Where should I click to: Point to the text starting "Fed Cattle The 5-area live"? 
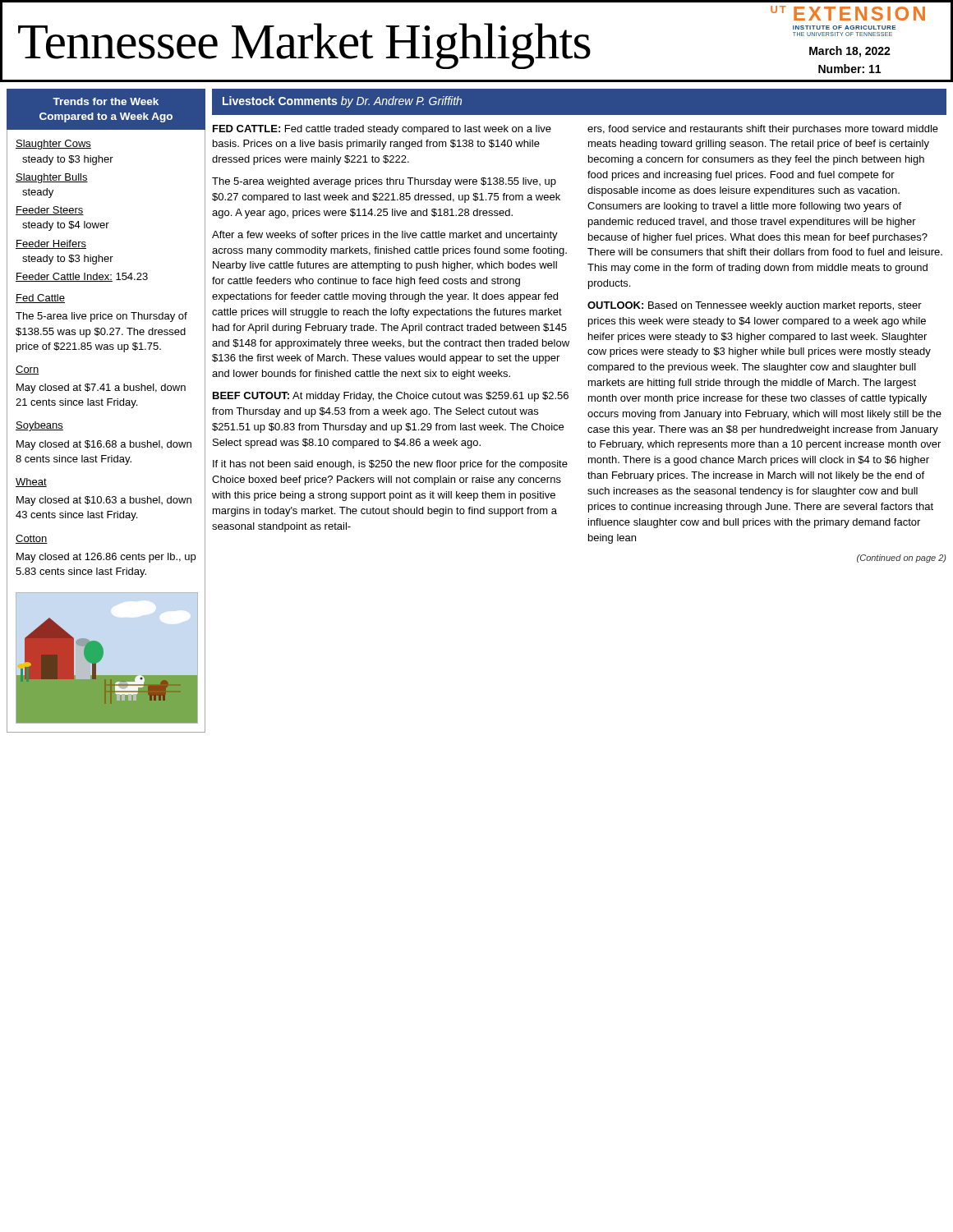click(x=106, y=323)
